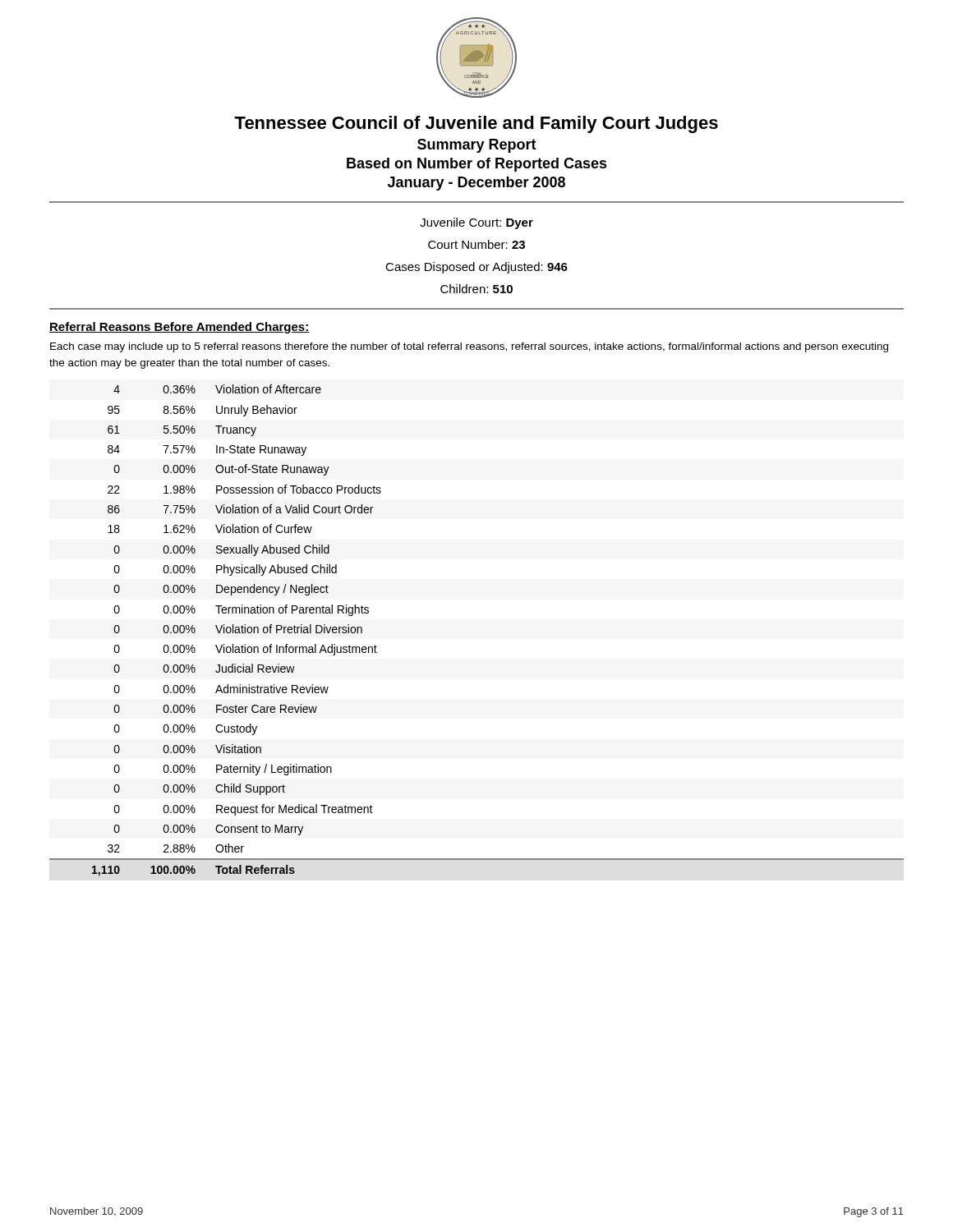Select the section header with the text "Referral Reasons Before"
This screenshot has width=953, height=1232.
click(179, 326)
